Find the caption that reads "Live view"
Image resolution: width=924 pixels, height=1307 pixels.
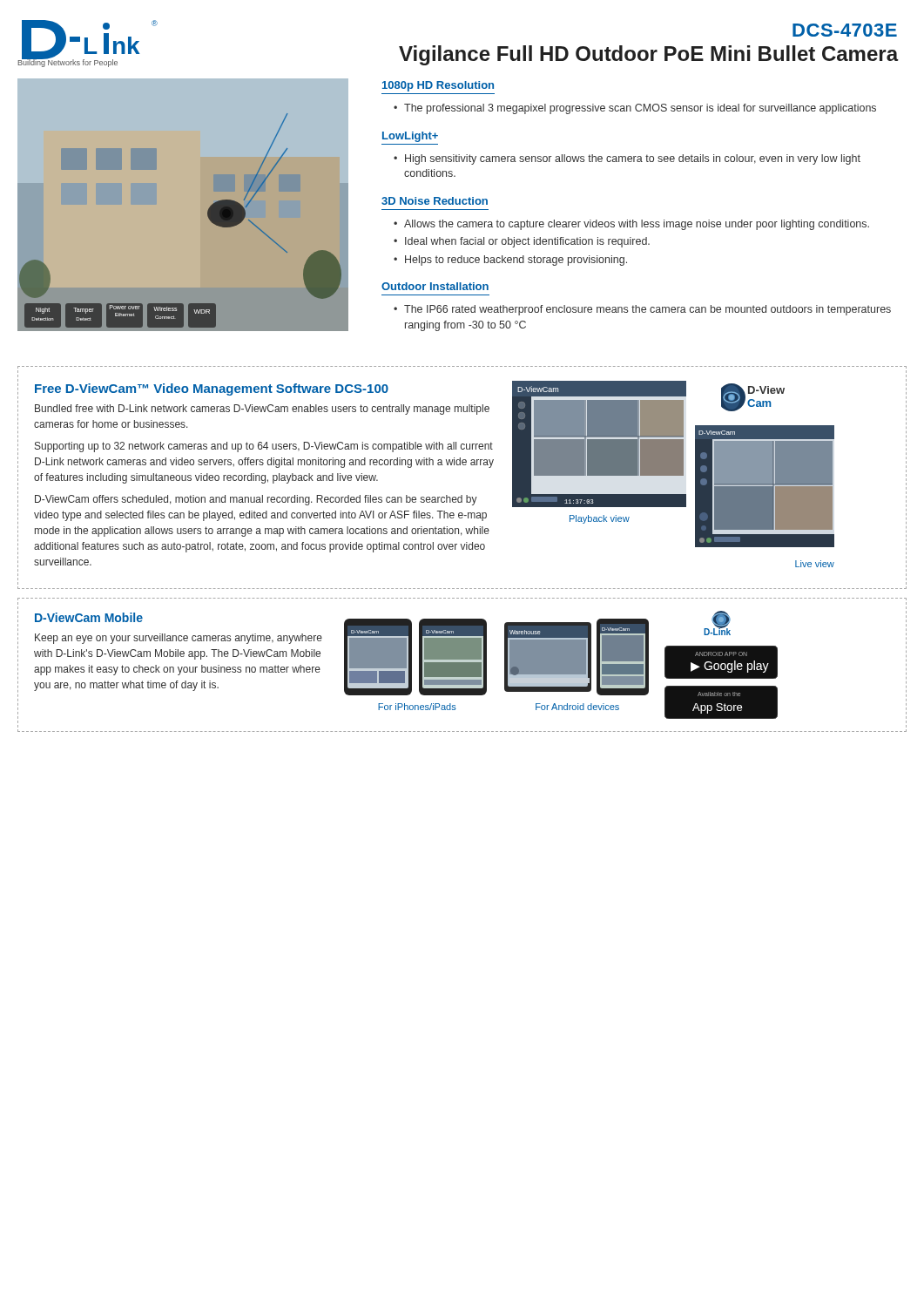814,564
